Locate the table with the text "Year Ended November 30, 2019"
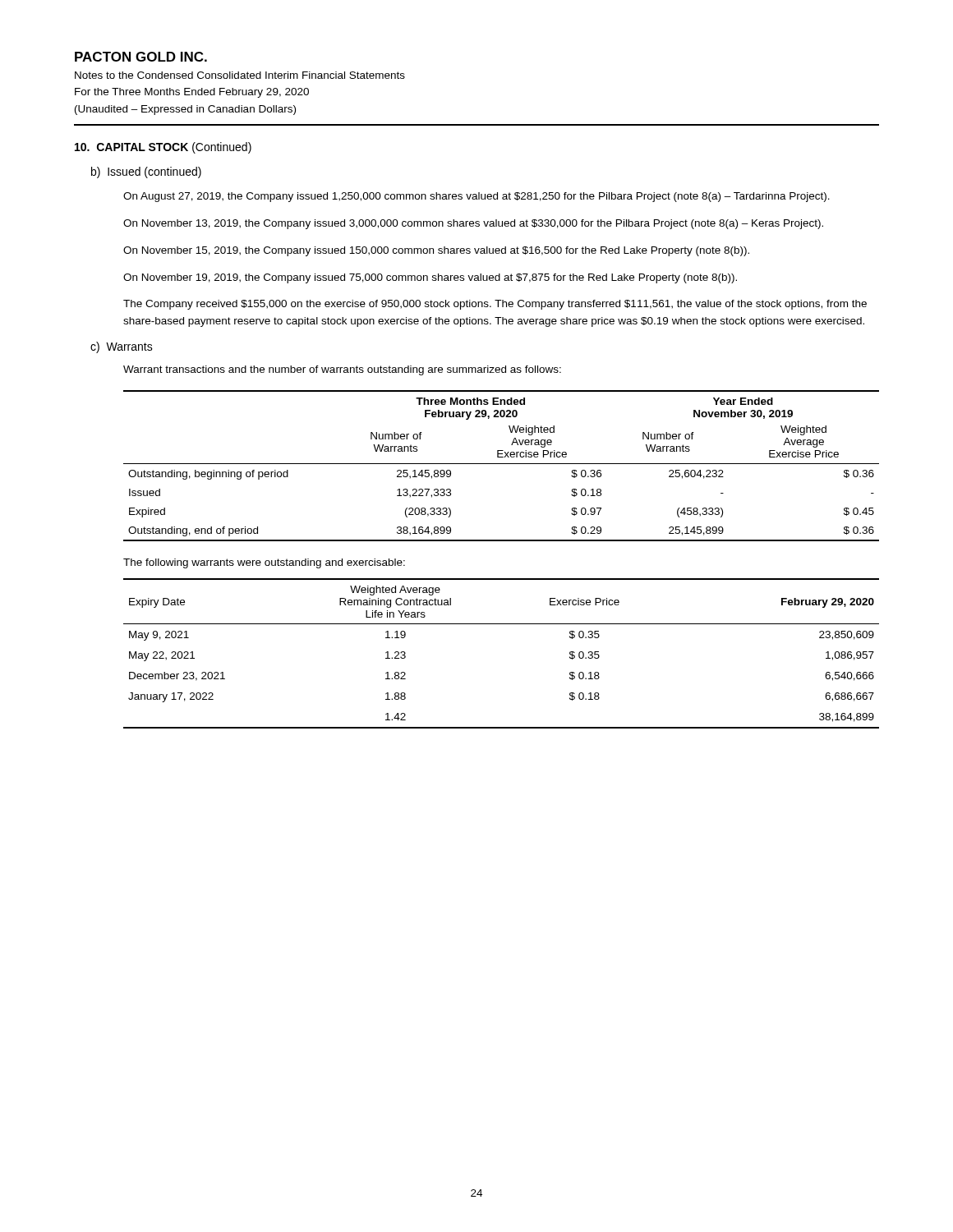953x1232 pixels. coord(501,466)
